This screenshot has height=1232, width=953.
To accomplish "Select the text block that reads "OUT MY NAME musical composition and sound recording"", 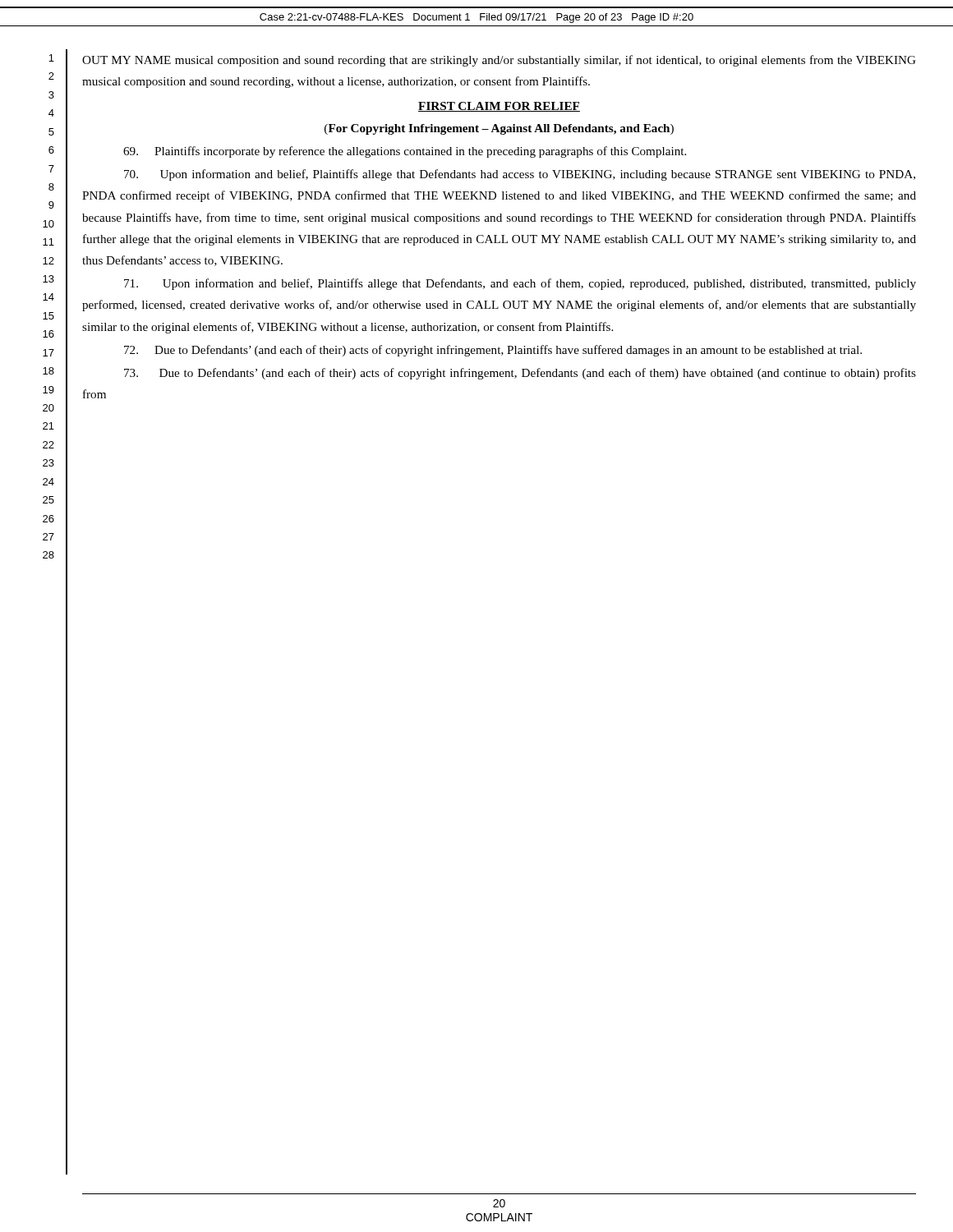I will (499, 70).
